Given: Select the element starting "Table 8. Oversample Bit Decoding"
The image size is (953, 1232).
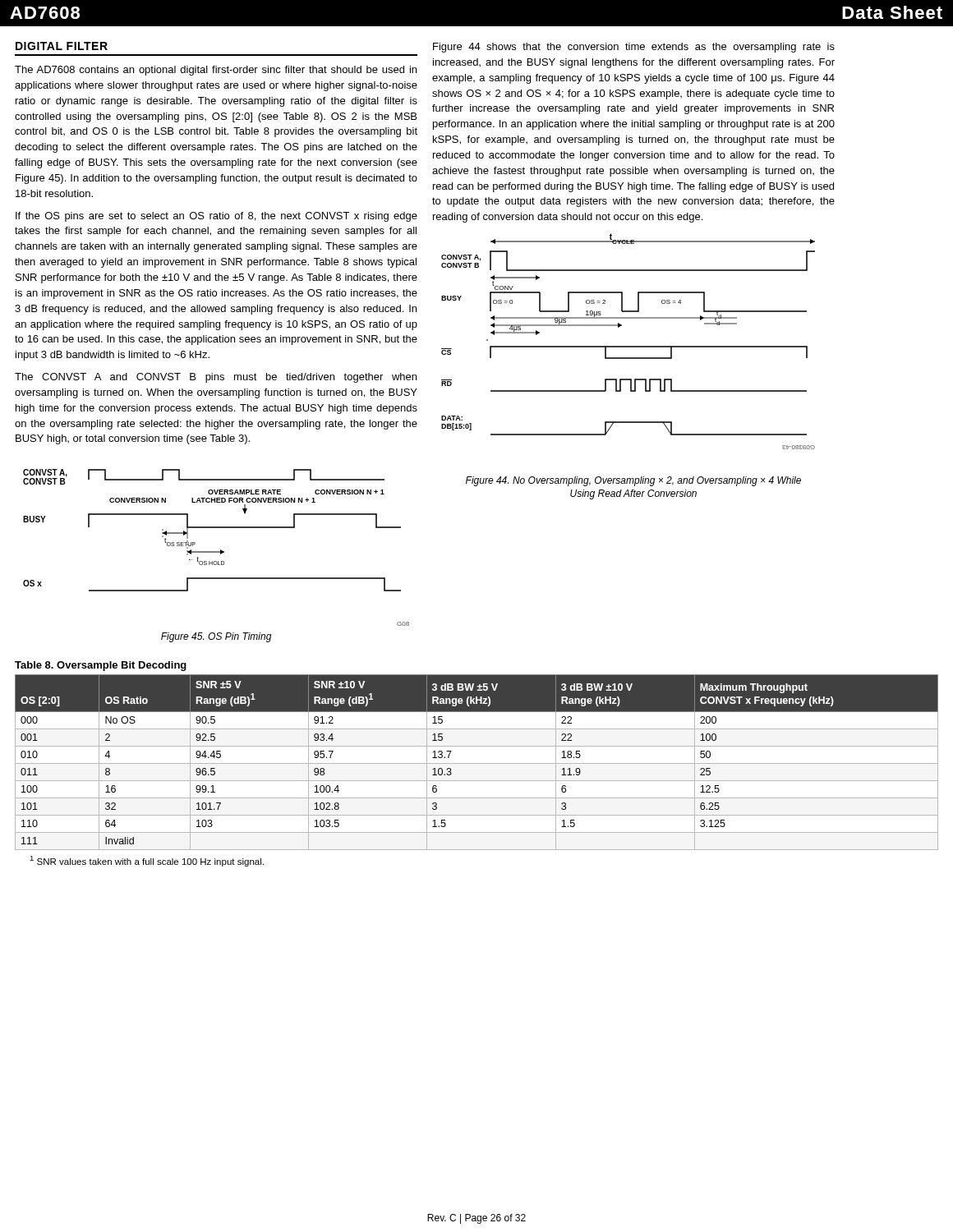Looking at the screenshot, I should point(101,665).
